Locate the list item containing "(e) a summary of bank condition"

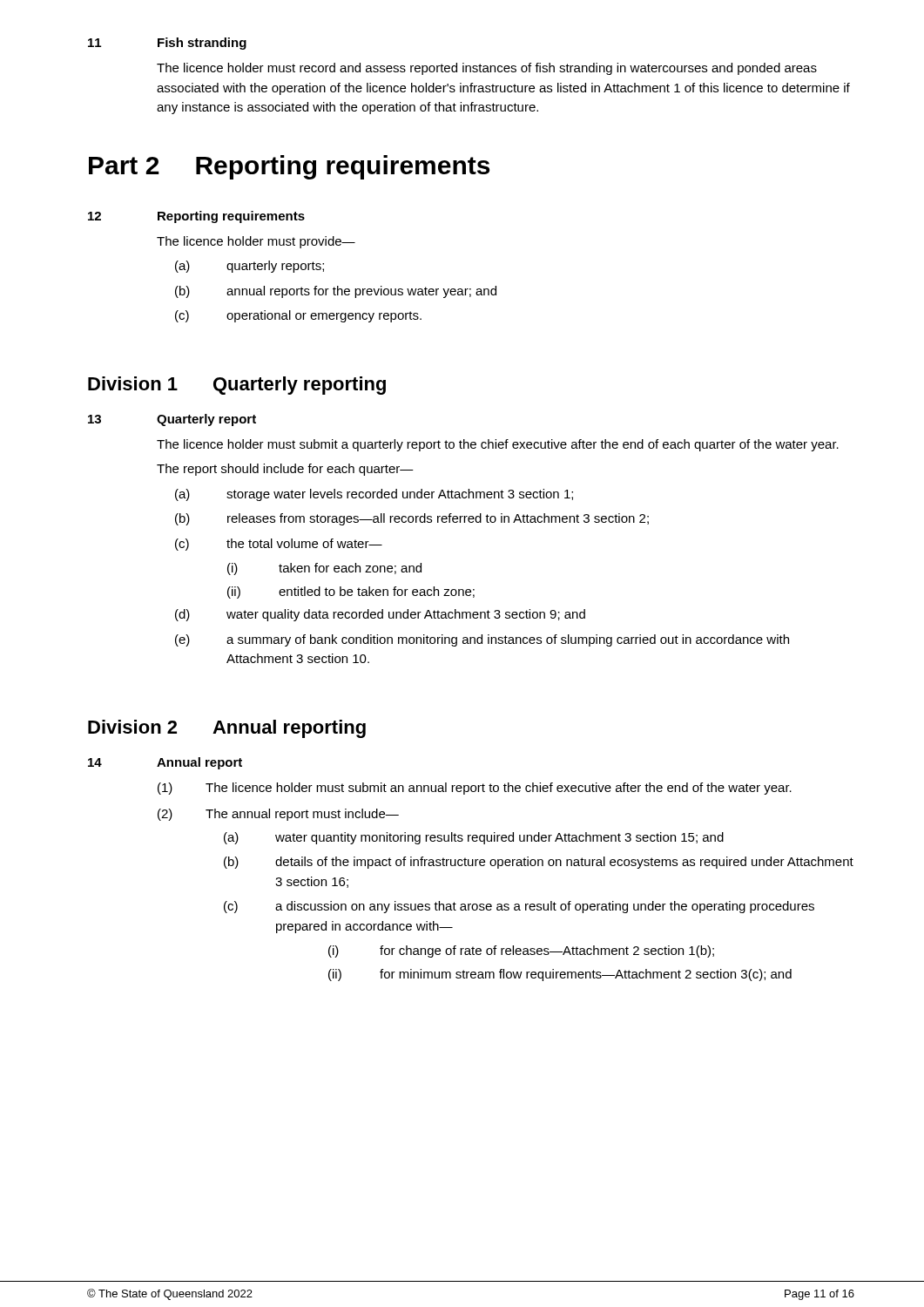(506, 649)
